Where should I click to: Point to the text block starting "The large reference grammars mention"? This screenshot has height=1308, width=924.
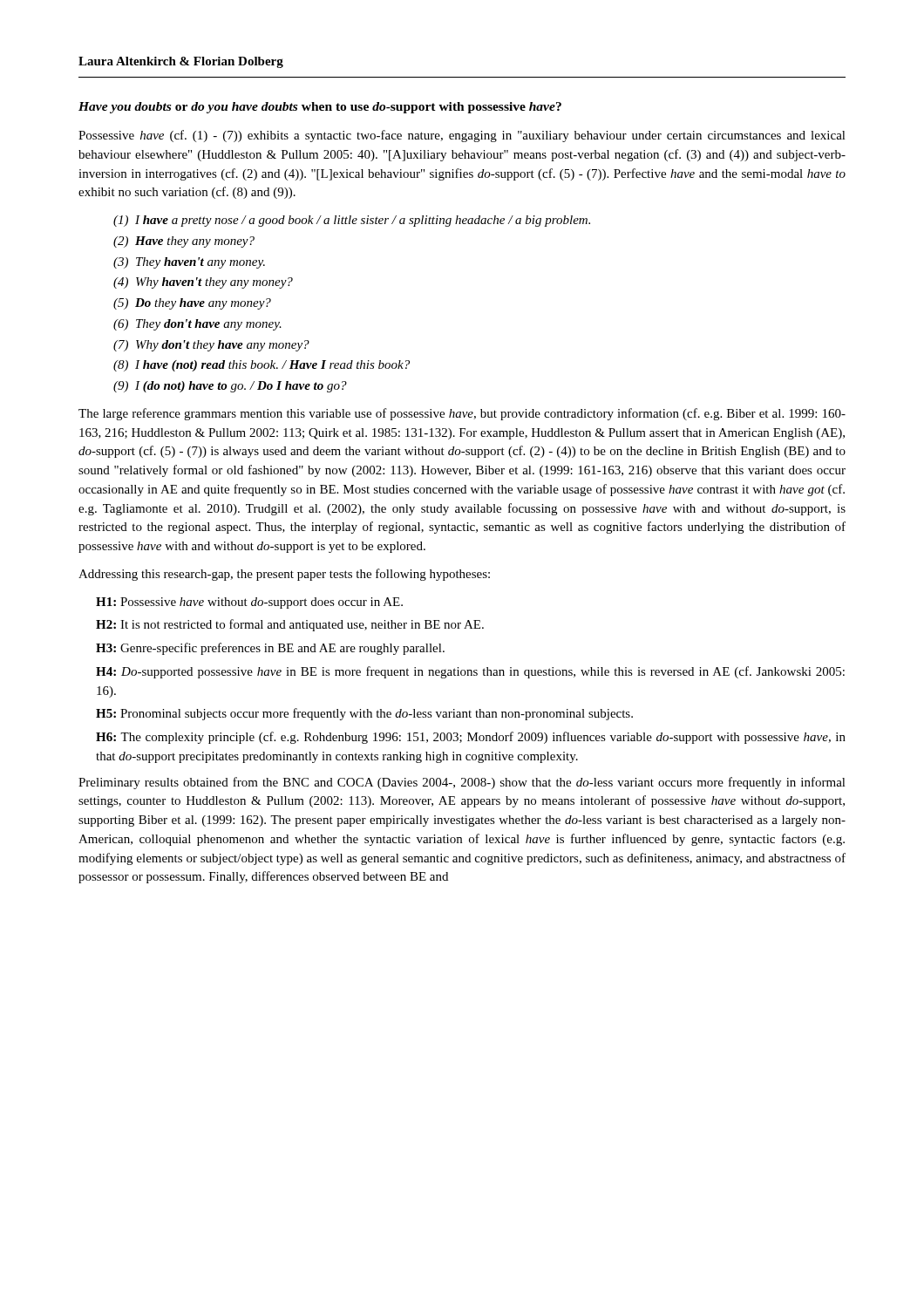point(462,480)
